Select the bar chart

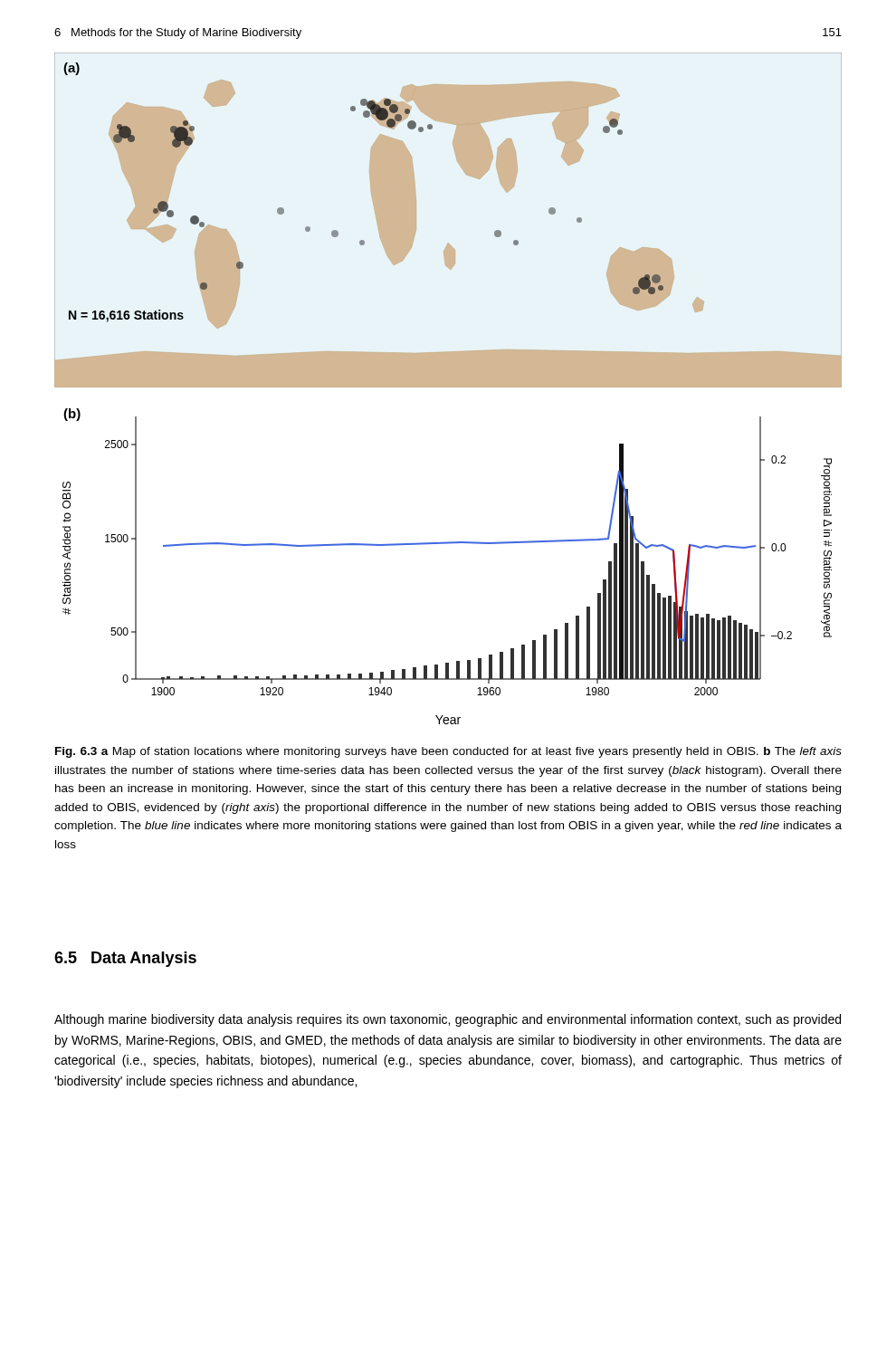tap(448, 566)
